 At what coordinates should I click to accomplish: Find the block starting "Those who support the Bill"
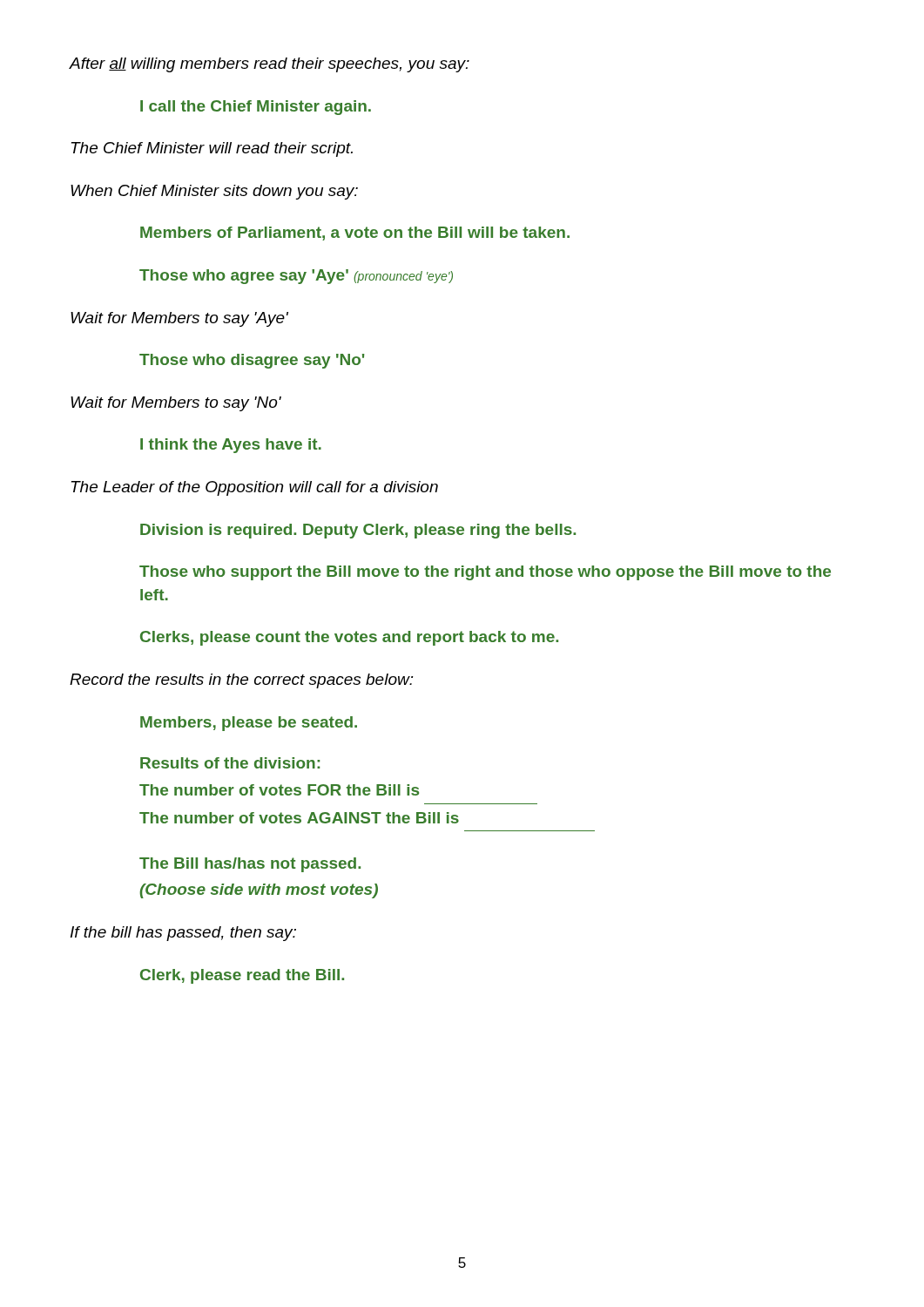[x=485, y=583]
